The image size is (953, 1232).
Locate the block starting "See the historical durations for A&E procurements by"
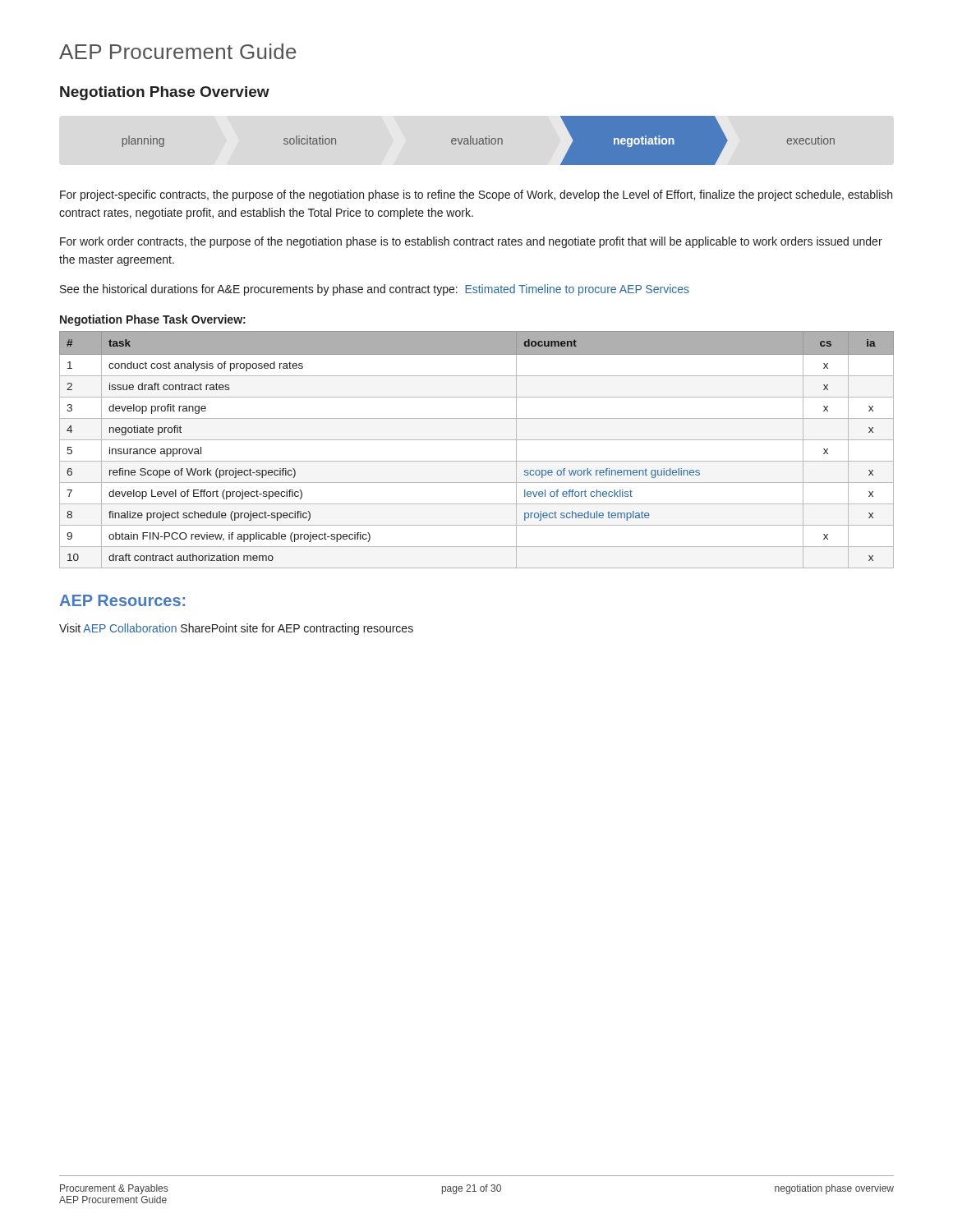476,290
